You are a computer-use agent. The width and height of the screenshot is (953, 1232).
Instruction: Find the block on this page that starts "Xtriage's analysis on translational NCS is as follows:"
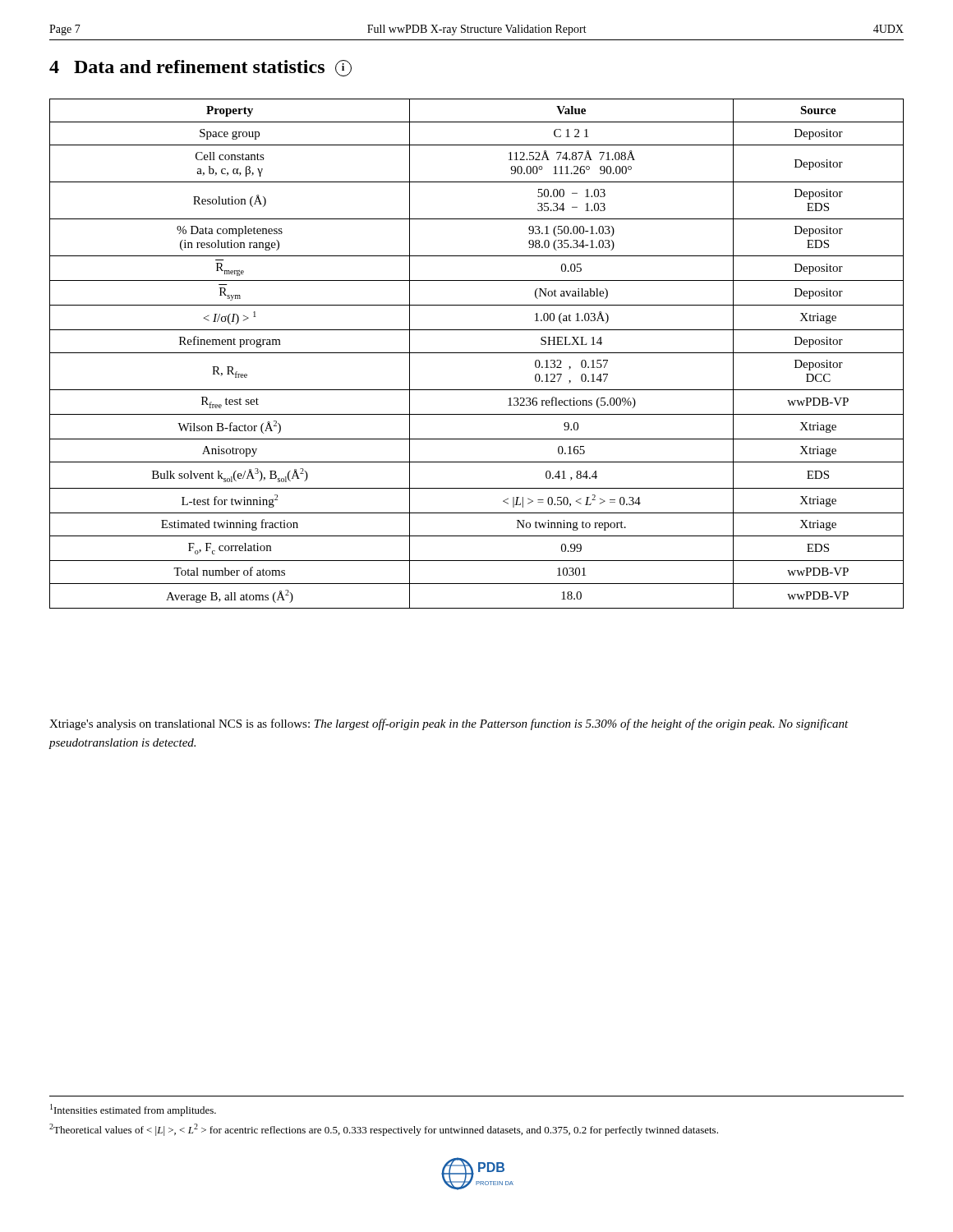click(x=449, y=733)
